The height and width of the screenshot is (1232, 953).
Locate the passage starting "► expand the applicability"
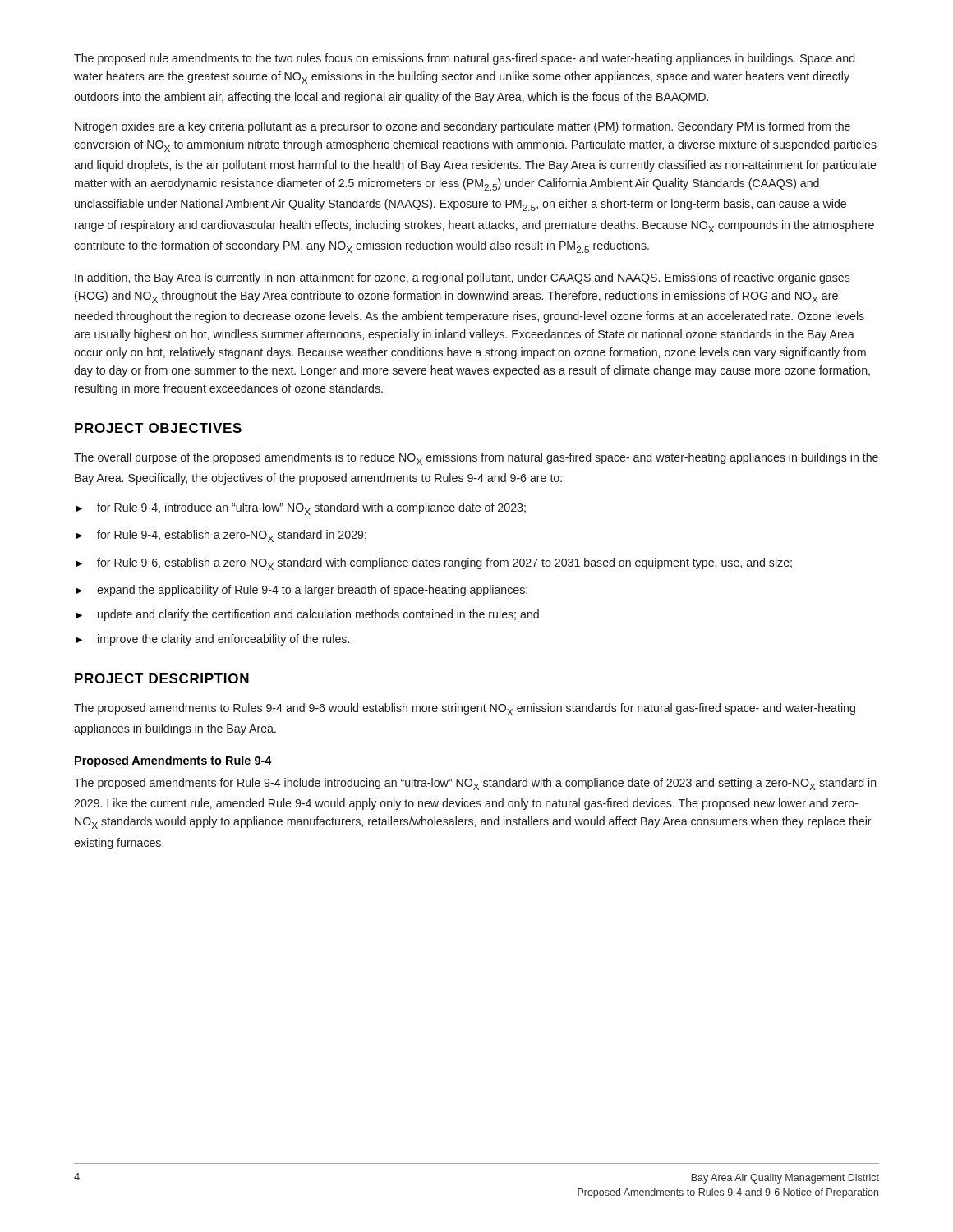coord(301,590)
